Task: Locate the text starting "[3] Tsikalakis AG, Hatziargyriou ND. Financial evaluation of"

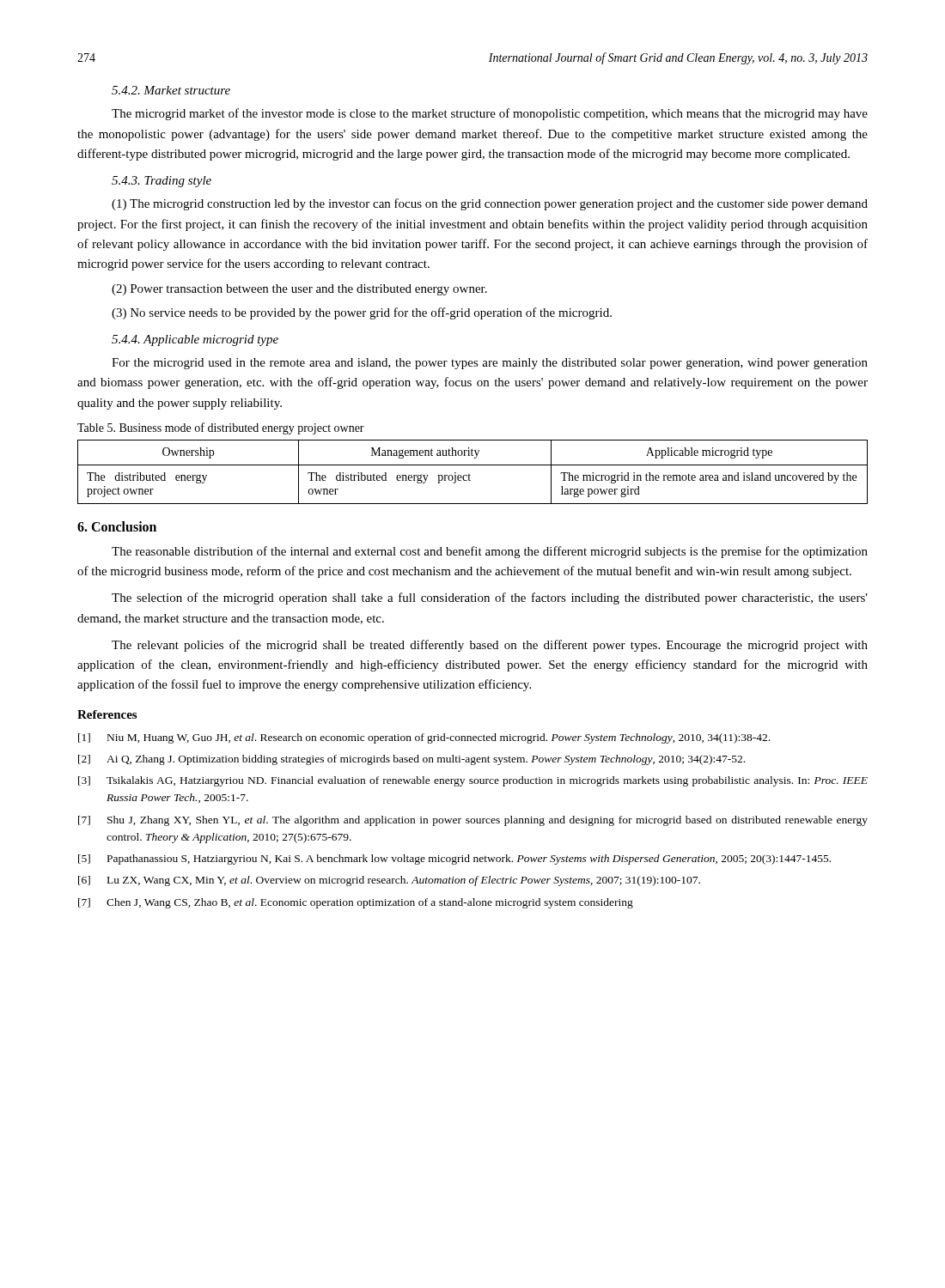Action: pos(472,789)
